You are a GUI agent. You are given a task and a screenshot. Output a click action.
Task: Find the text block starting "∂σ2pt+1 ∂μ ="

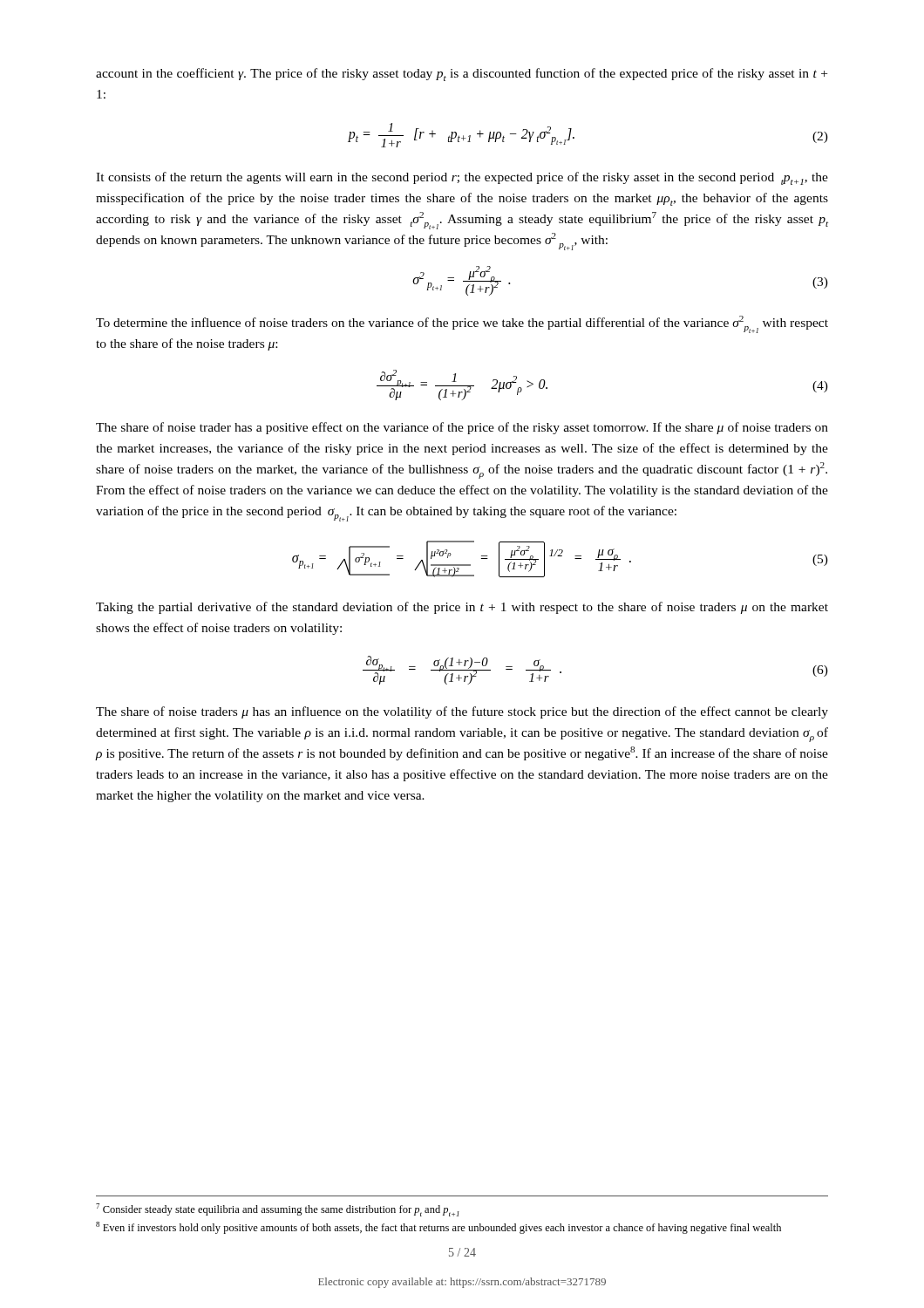coord(462,386)
